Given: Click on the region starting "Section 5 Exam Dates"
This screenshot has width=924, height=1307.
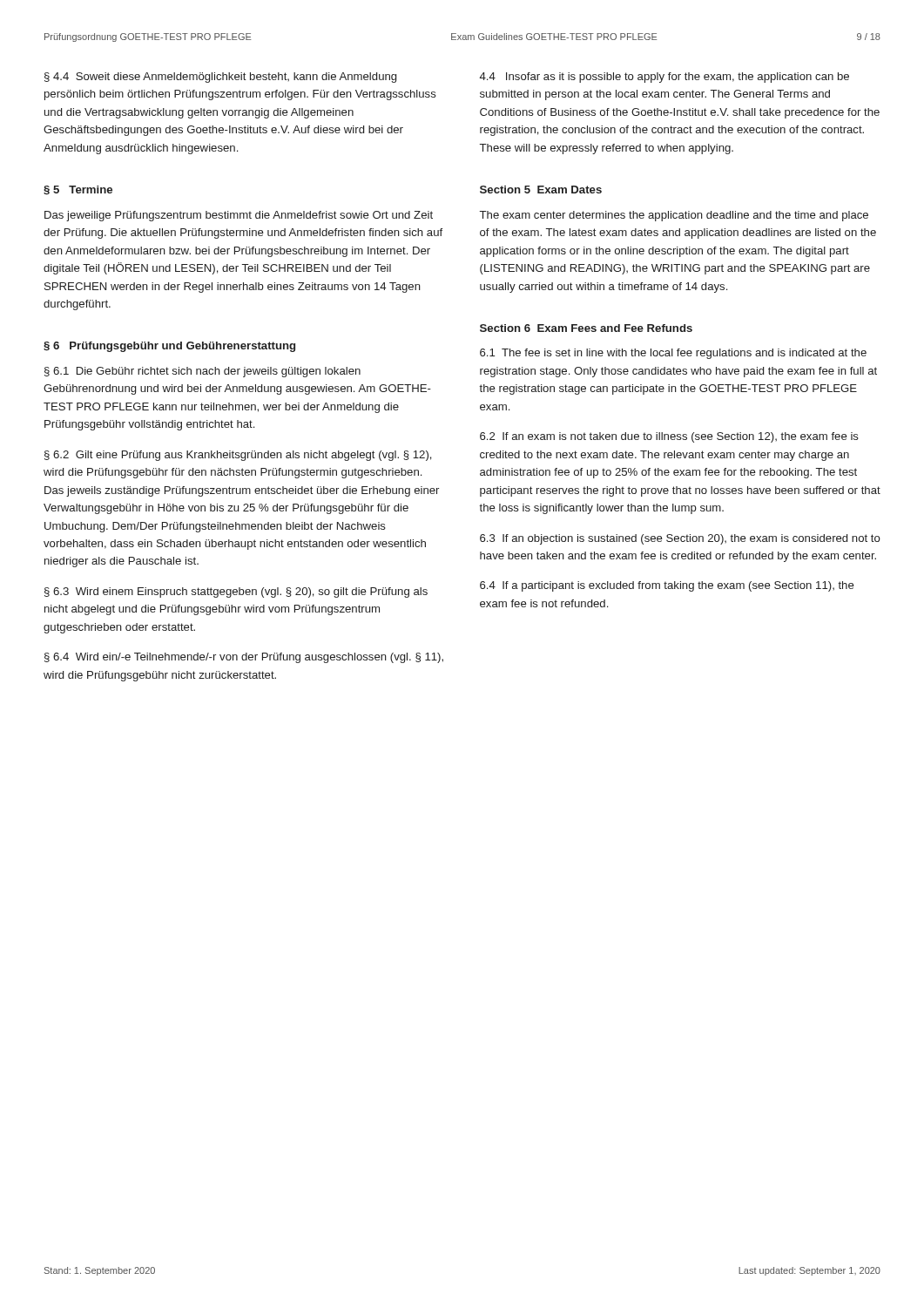Looking at the screenshot, I should pyautogui.click(x=541, y=190).
